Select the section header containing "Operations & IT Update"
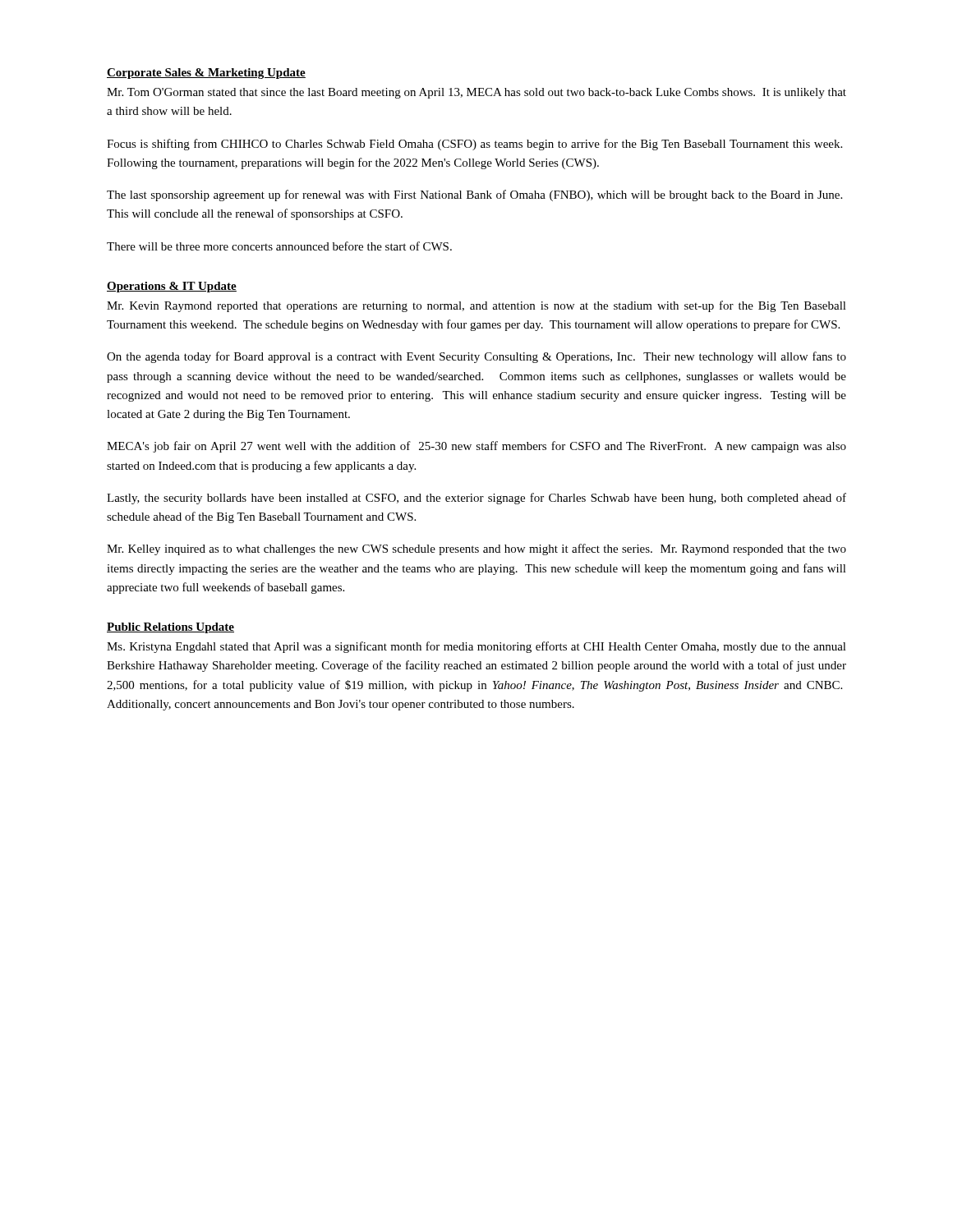The width and height of the screenshot is (953, 1232). [x=172, y=286]
